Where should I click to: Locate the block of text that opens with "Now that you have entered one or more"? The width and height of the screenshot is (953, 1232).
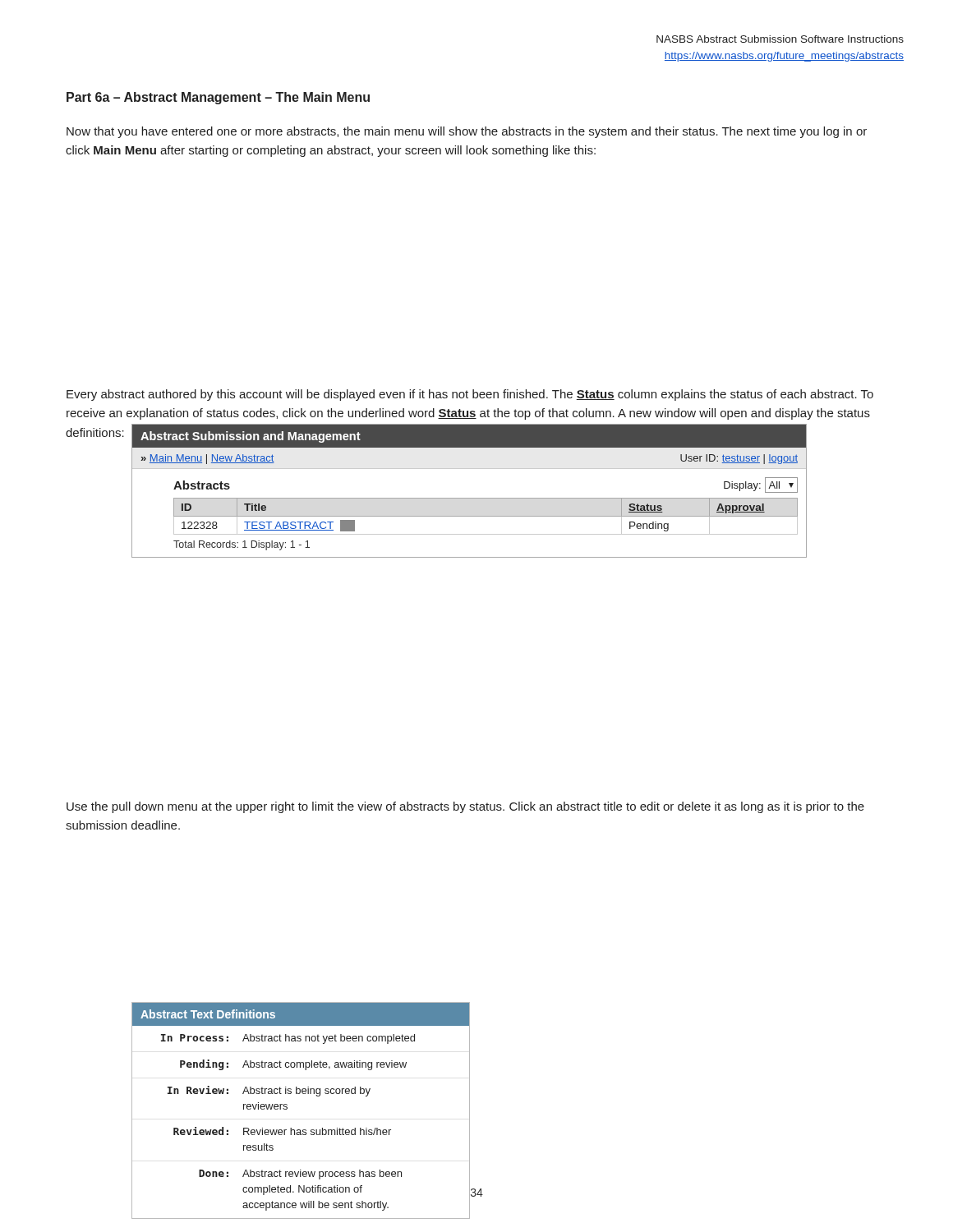466,141
